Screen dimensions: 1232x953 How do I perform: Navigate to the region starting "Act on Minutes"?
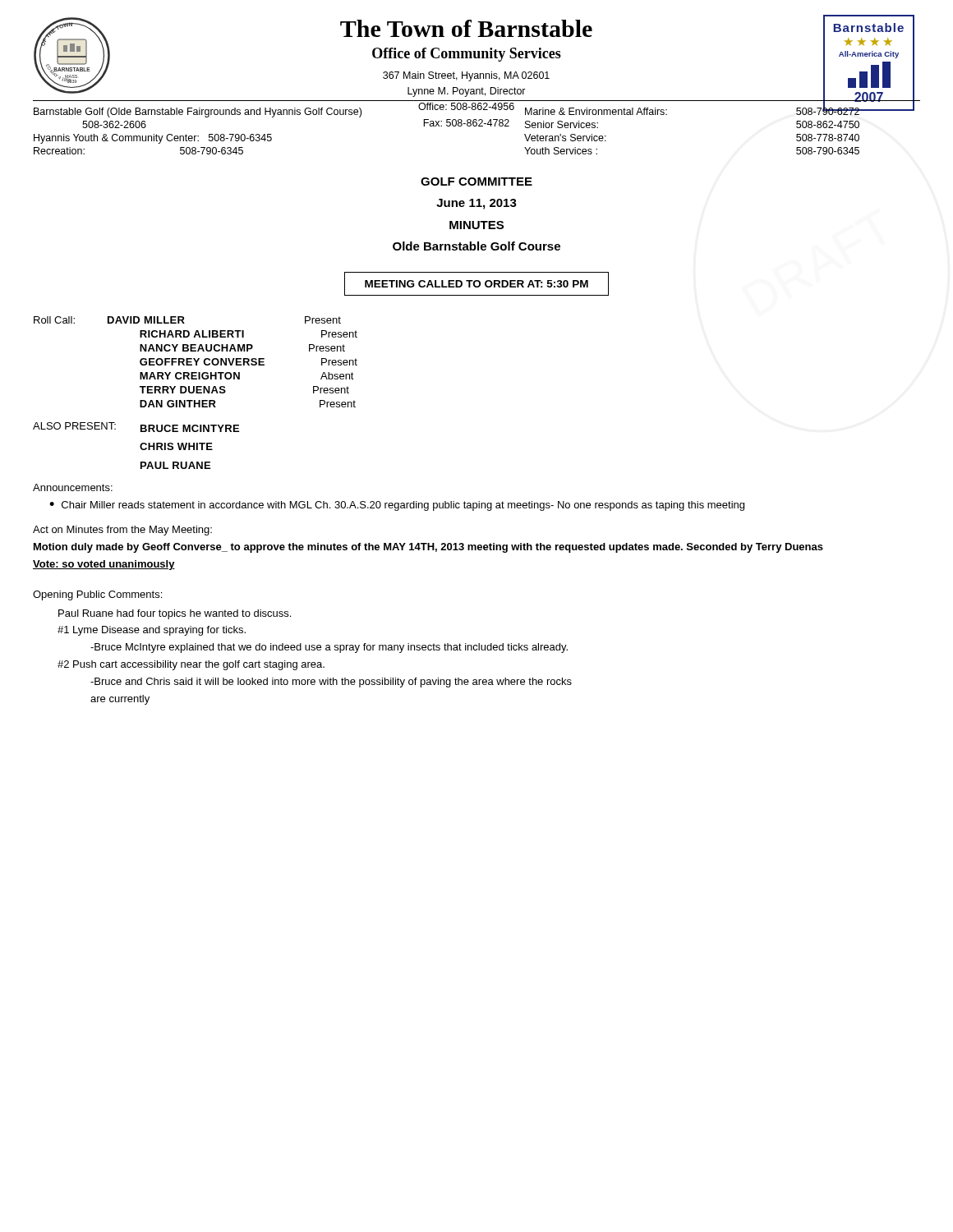point(123,529)
